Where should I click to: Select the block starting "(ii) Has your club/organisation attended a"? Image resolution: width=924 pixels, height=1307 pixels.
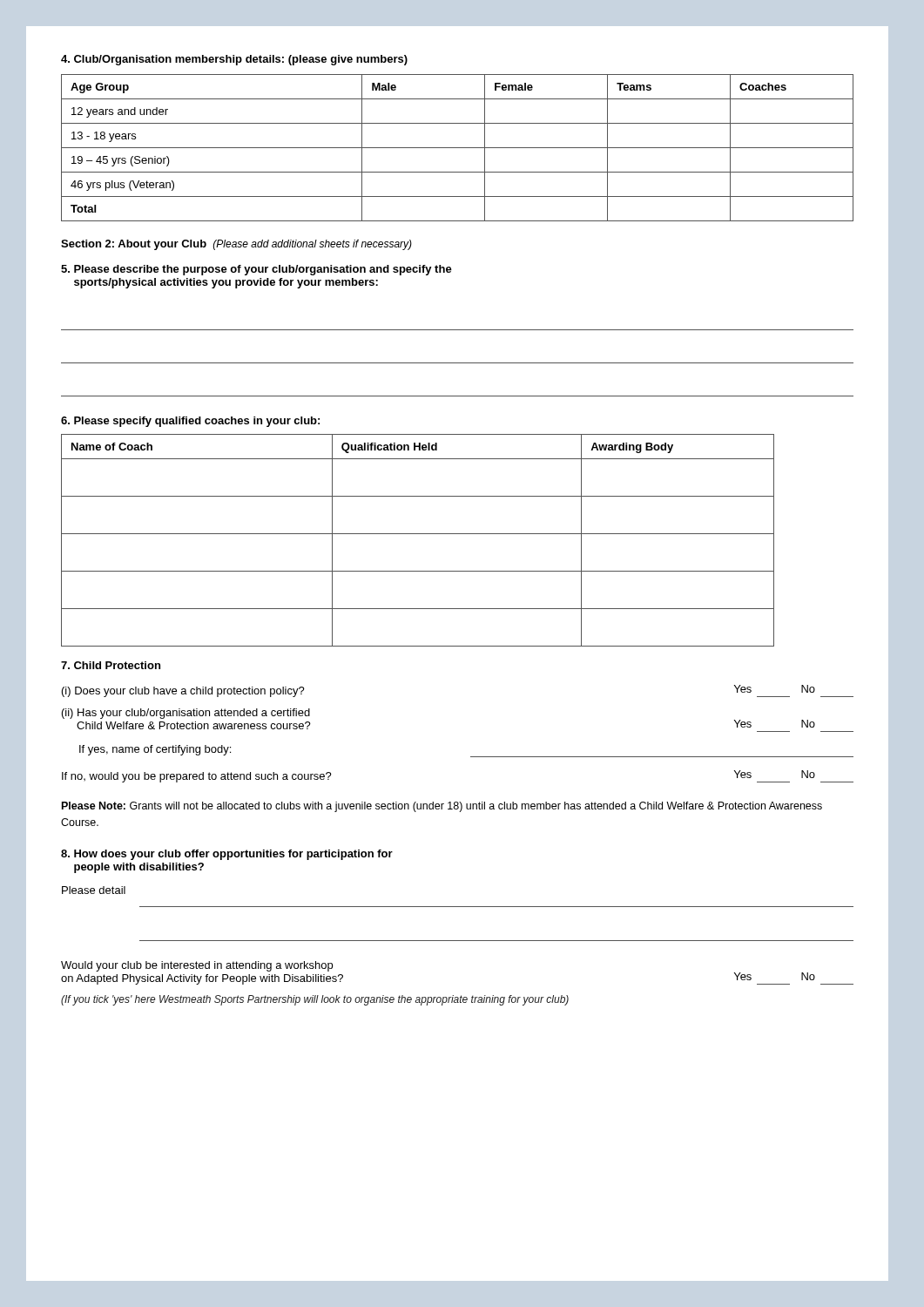point(182,716)
